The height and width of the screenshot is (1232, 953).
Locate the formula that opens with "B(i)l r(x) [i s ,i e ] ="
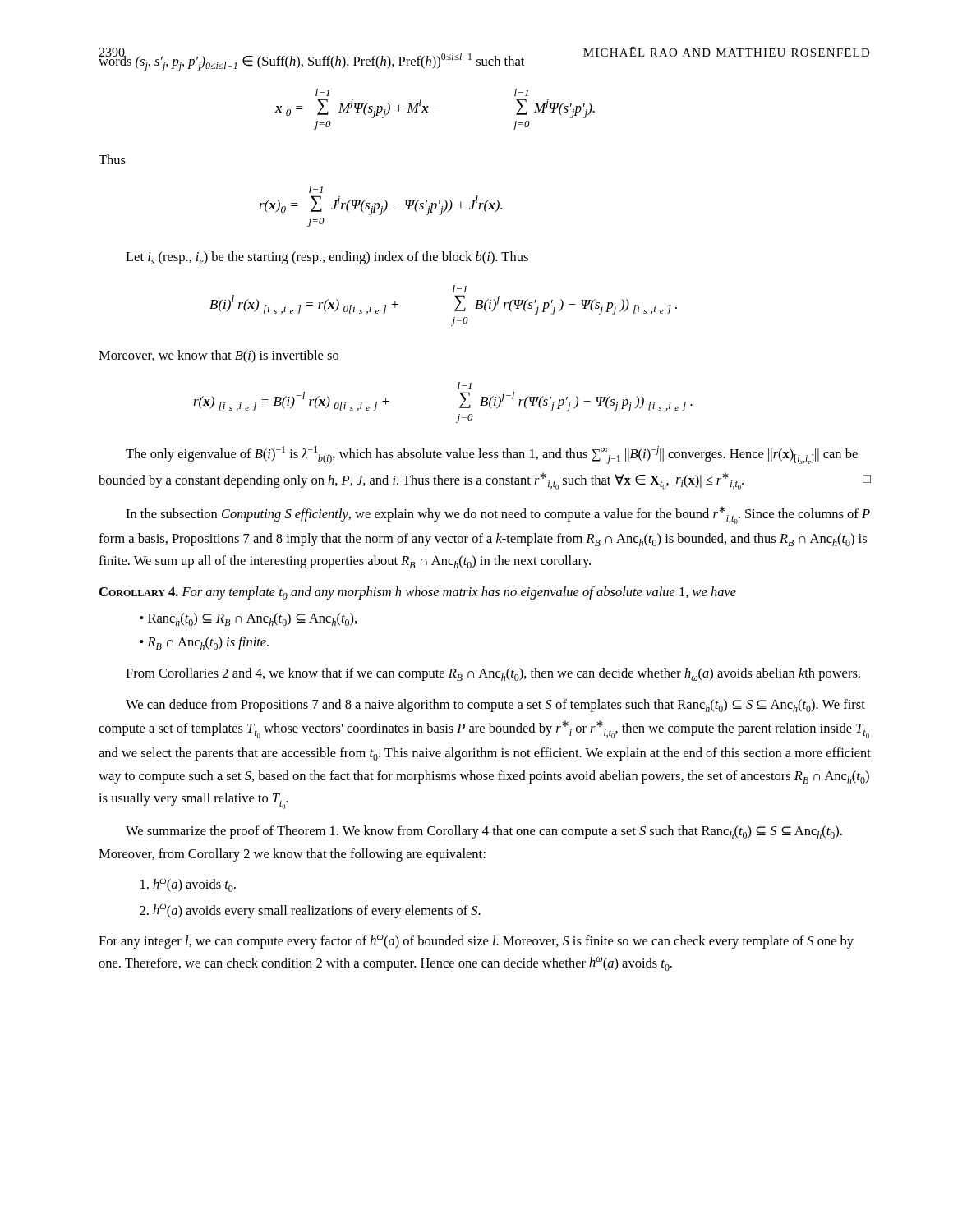click(x=485, y=304)
